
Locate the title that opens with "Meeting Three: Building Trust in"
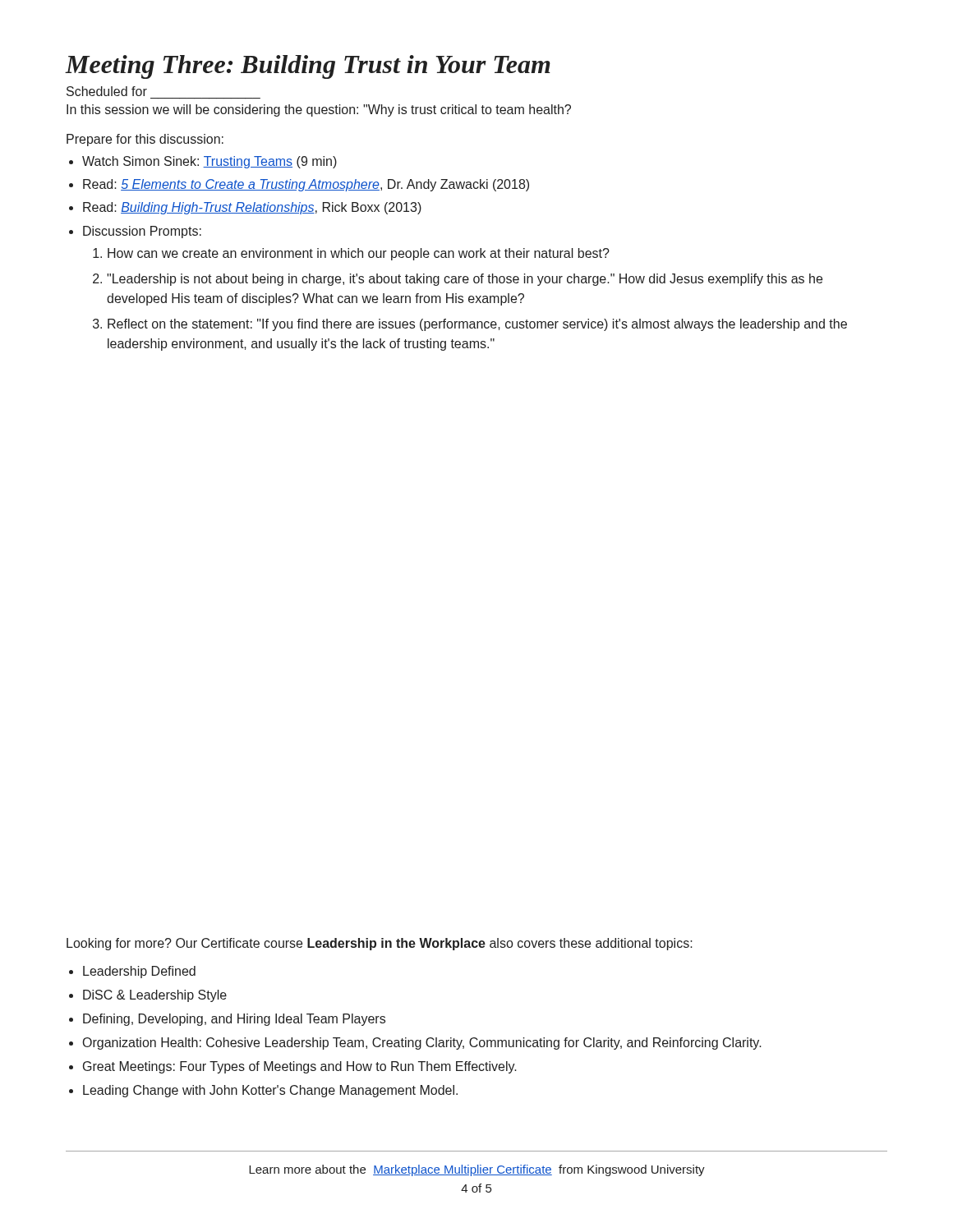(x=308, y=64)
